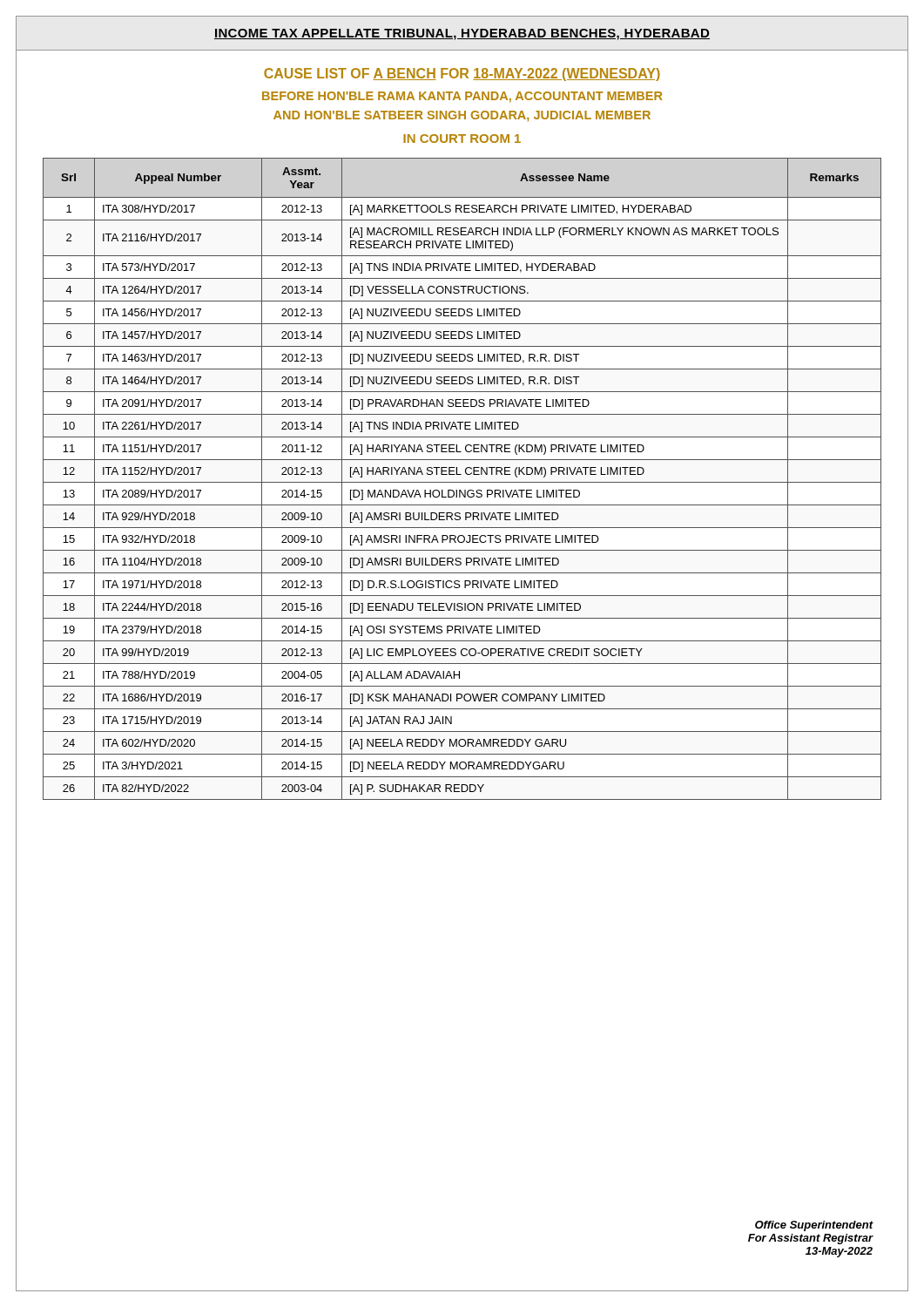Find the table that mentions "ITA 2089/HYD/2017"
This screenshot has width=924, height=1307.
coord(462,478)
